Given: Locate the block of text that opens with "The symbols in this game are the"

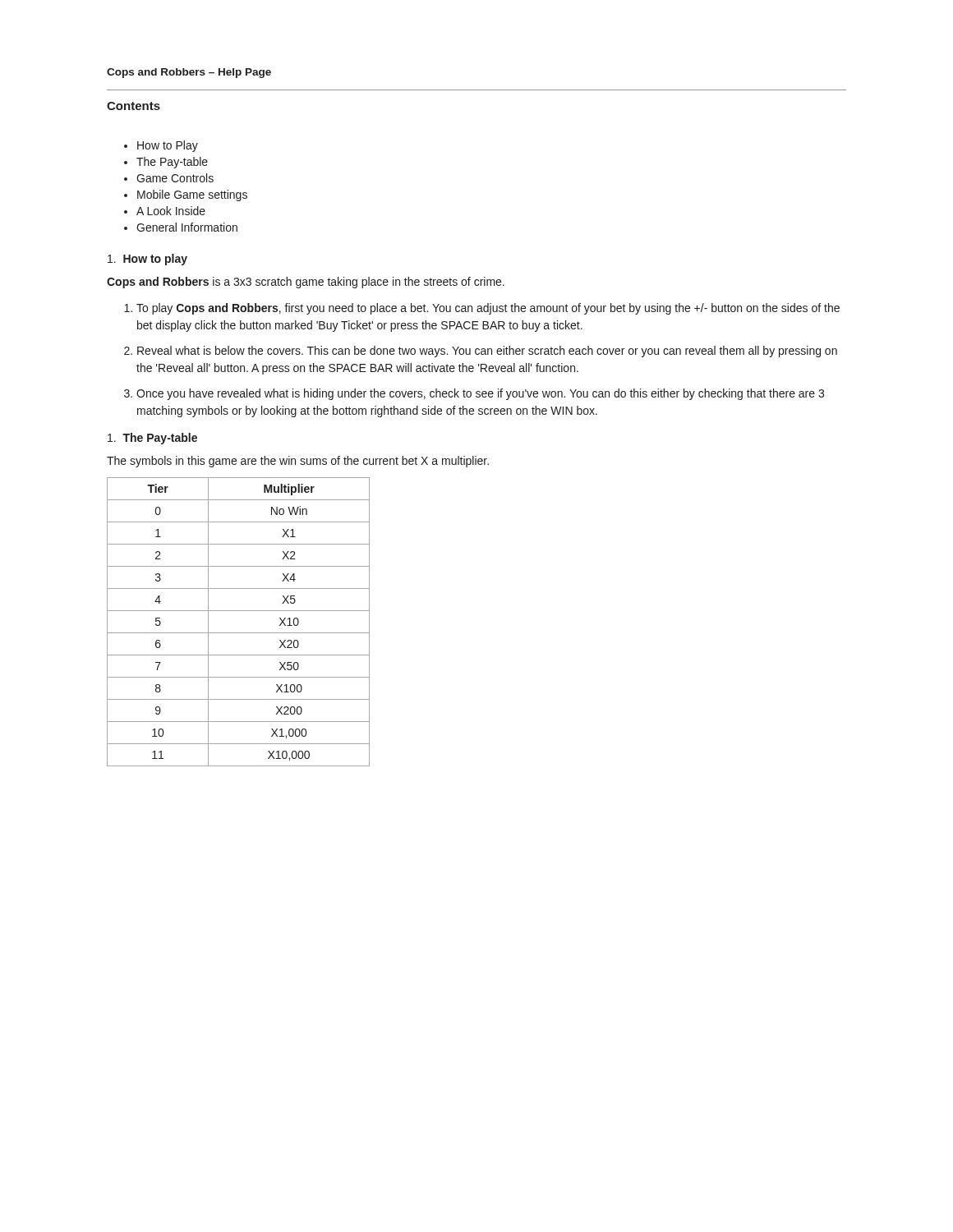Looking at the screenshot, I should pyautogui.click(x=298, y=461).
